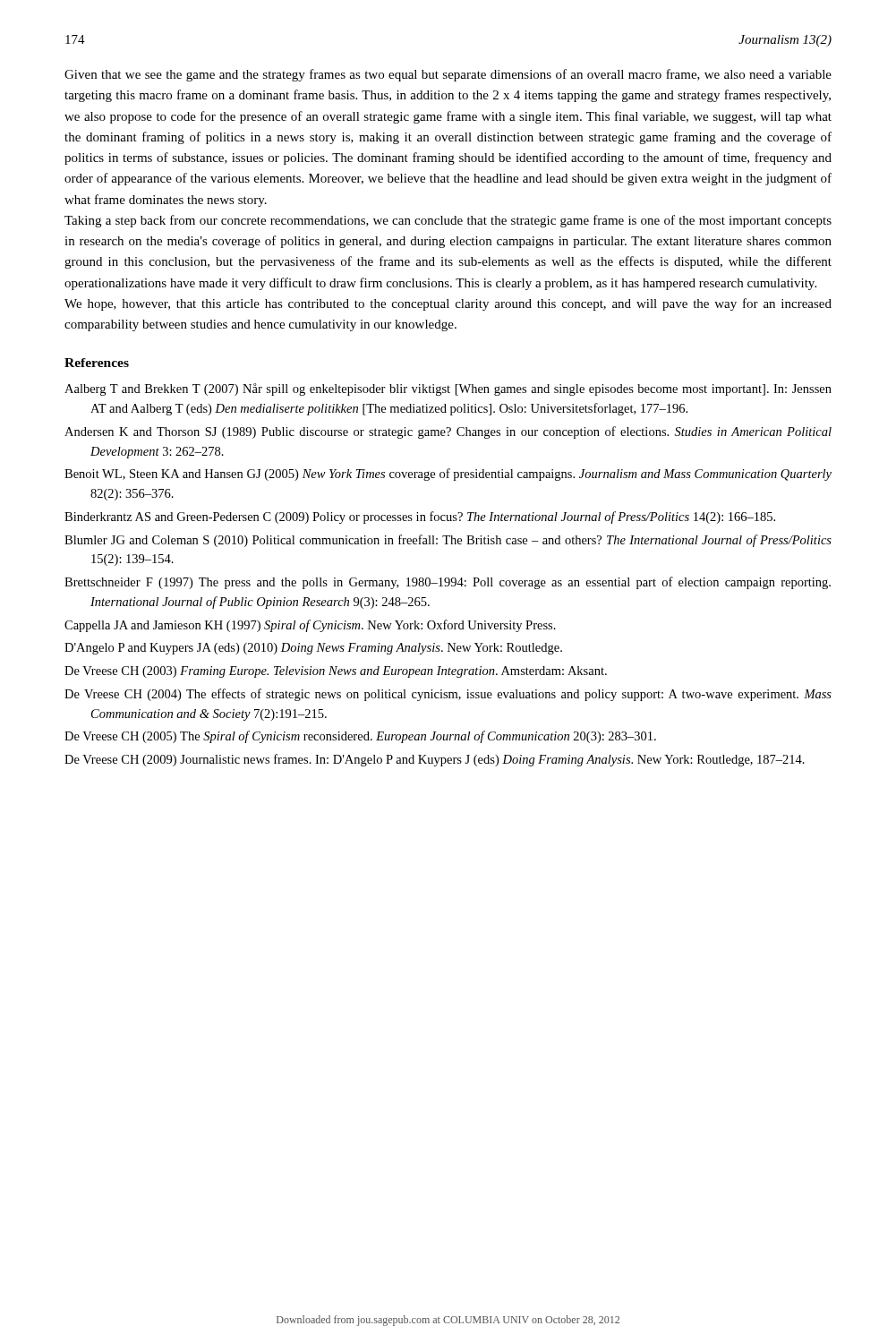The width and height of the screenshot is (896, 1343).
Task: Locate the block of text that opens with "De Vreese CH (2005) The Spiral"
Action: (x=361, y=736)
